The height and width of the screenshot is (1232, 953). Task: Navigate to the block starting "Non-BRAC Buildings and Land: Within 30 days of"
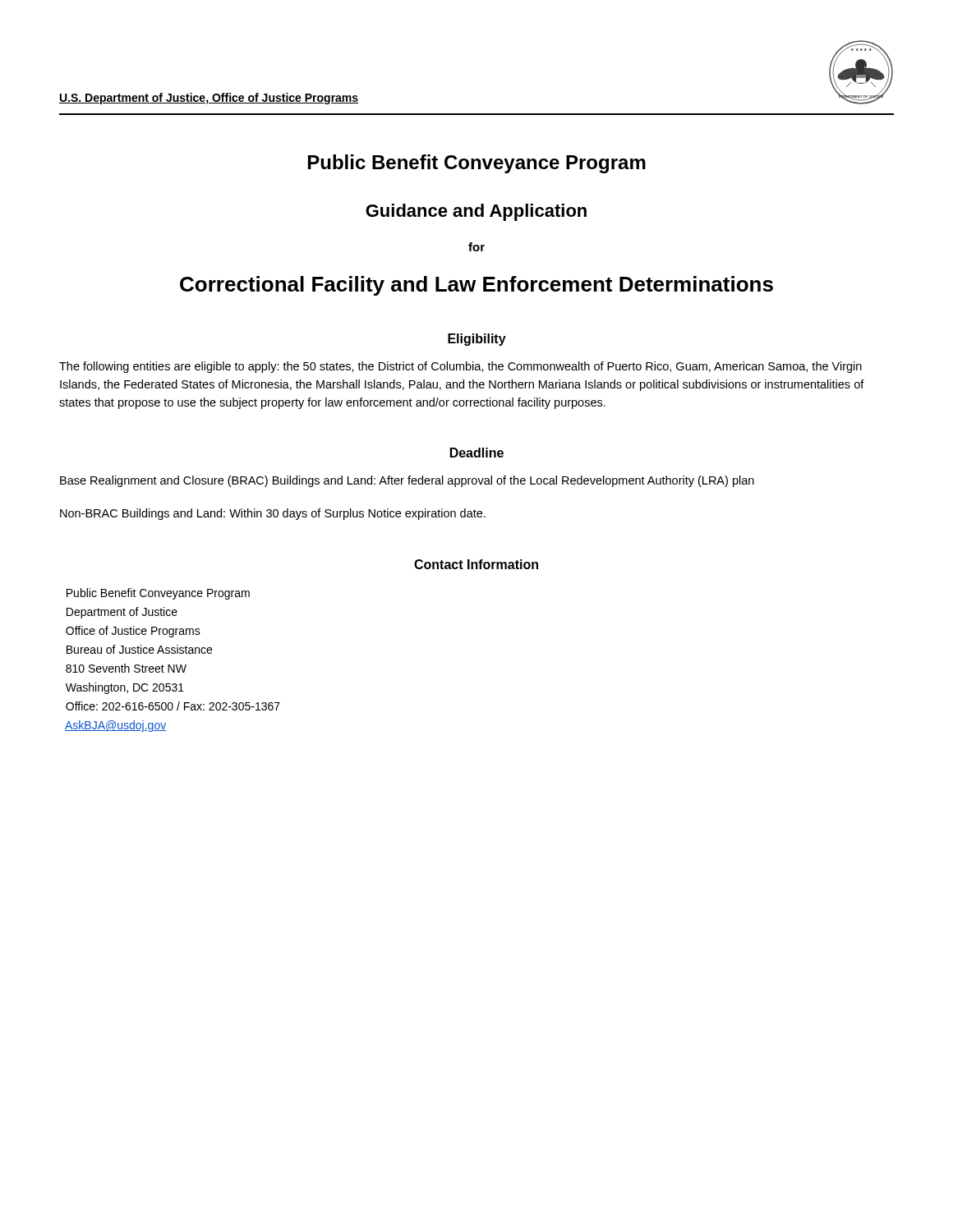pyautogui.click(x=273, y=513)
